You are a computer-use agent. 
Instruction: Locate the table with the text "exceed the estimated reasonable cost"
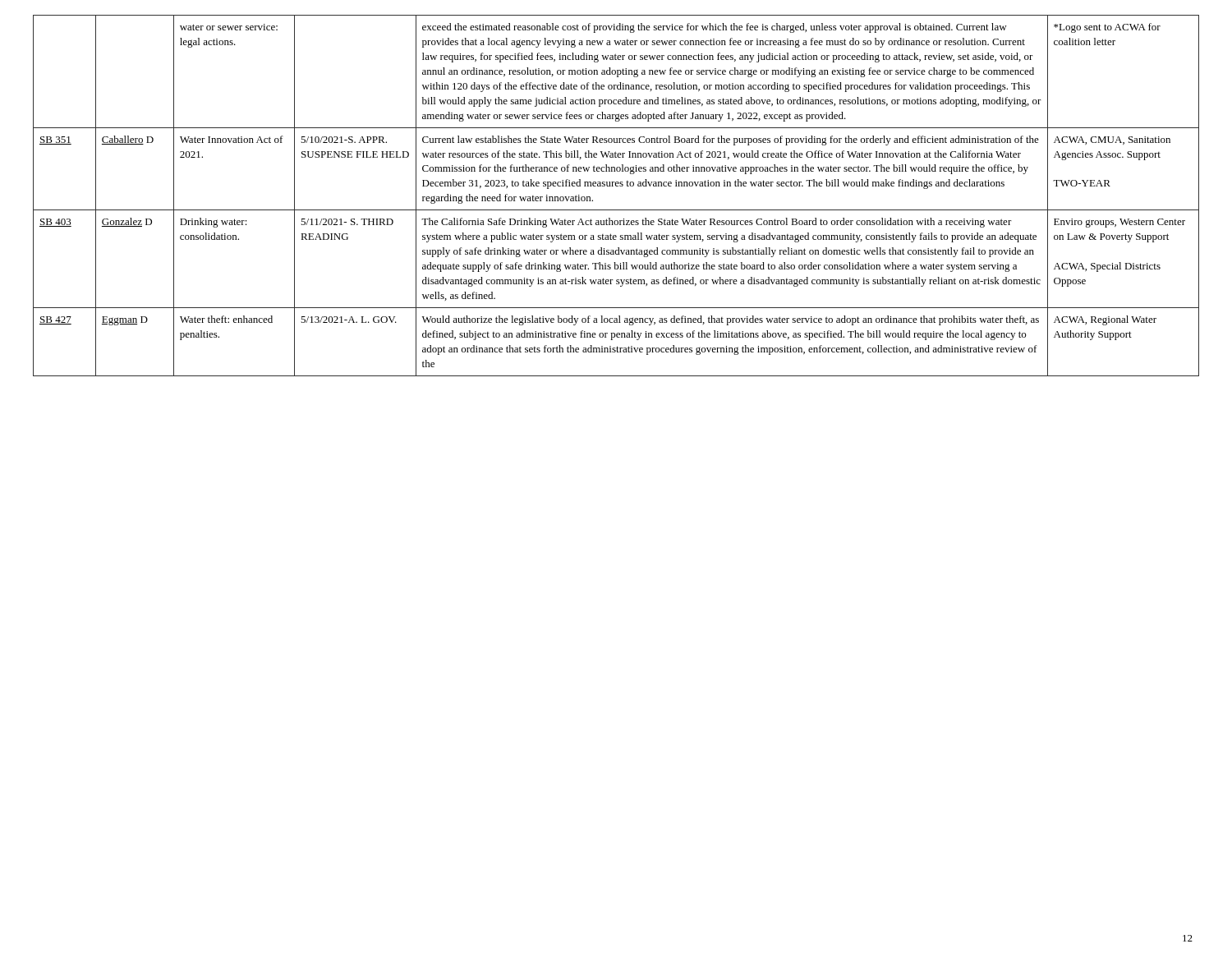(616, 195)
